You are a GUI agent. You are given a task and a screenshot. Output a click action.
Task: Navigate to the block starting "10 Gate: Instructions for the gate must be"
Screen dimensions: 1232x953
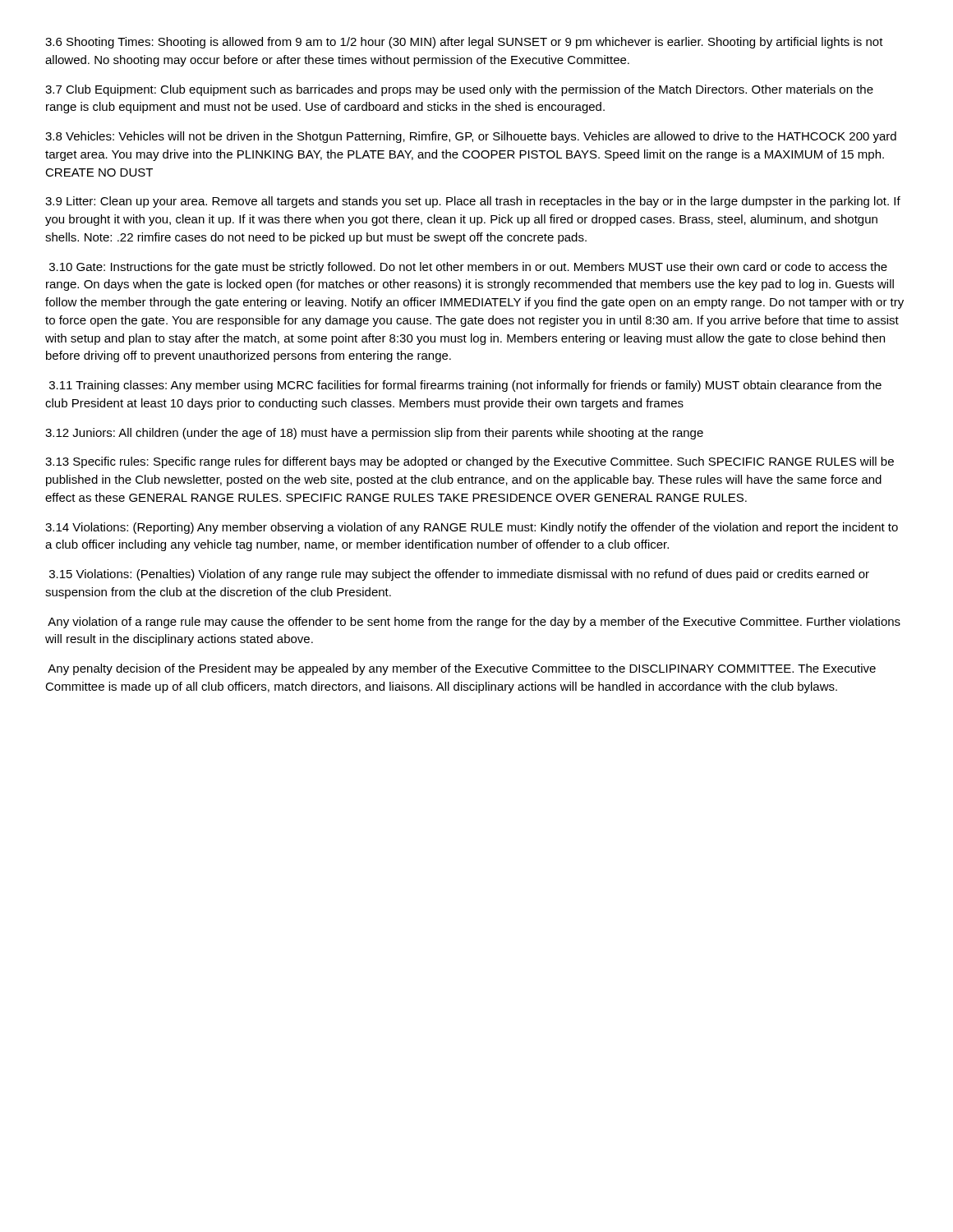[x=475, y=311]
